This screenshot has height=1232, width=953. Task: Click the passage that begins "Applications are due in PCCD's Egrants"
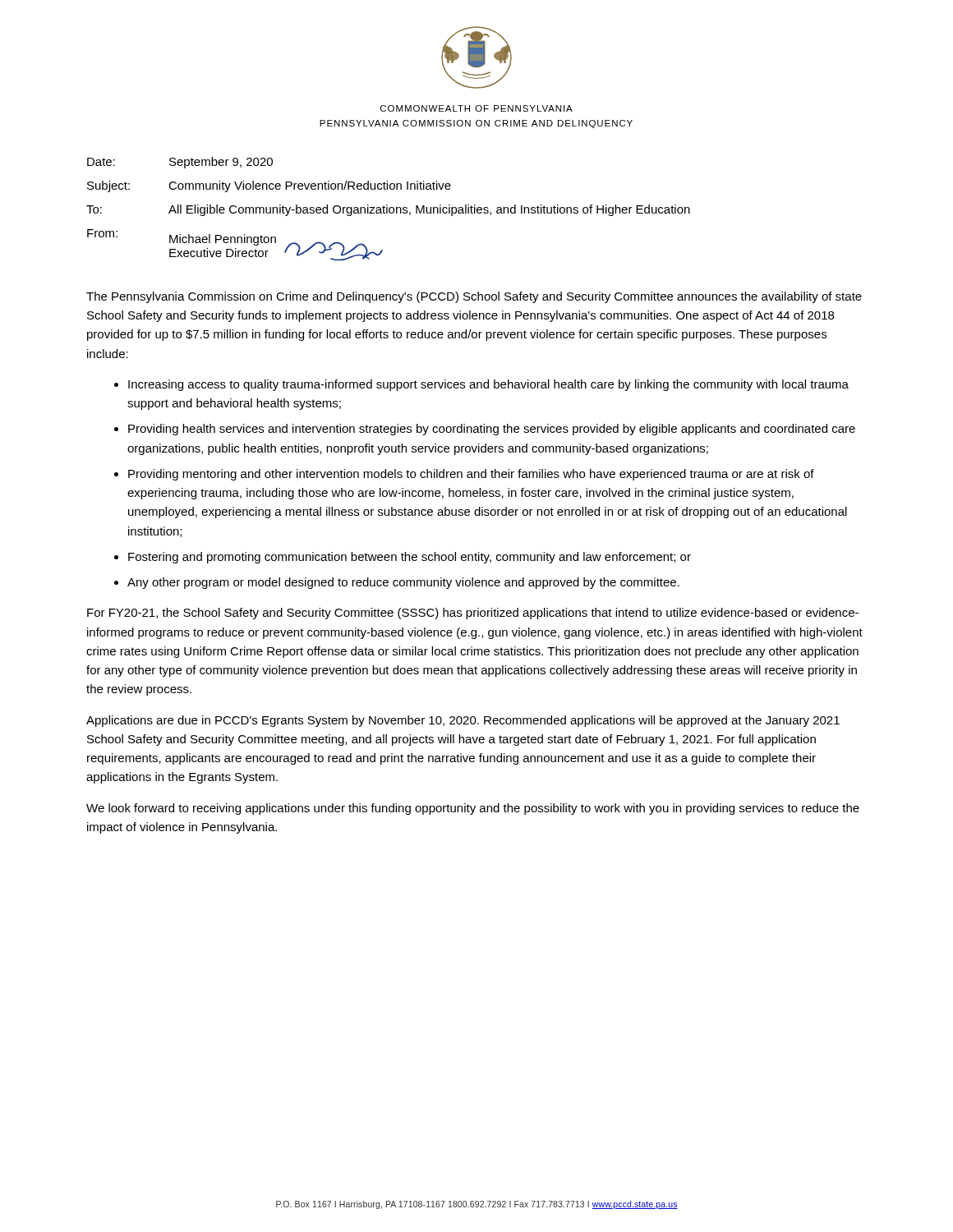click(463, 748)
